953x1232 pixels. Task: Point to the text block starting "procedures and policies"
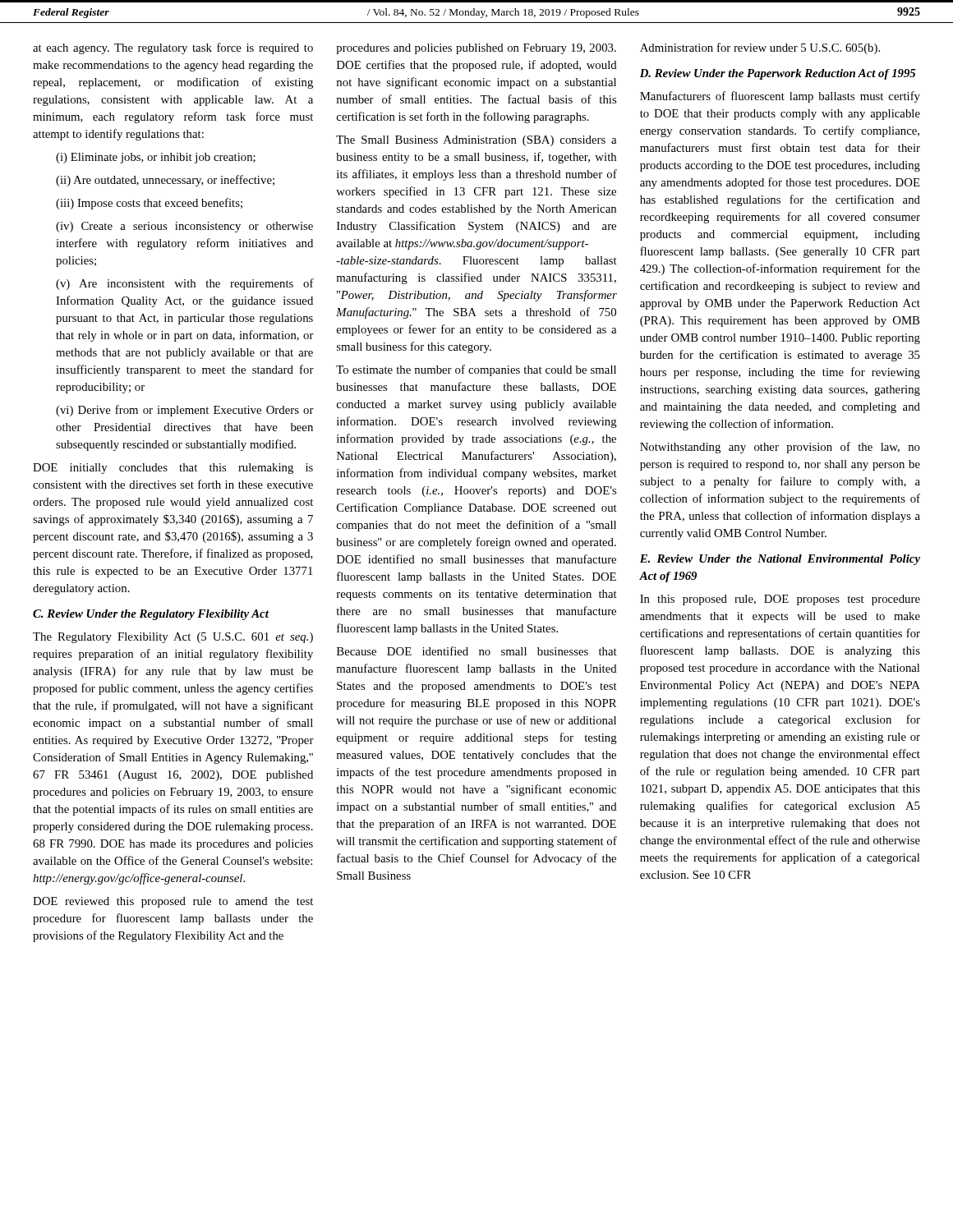point(476,462)
